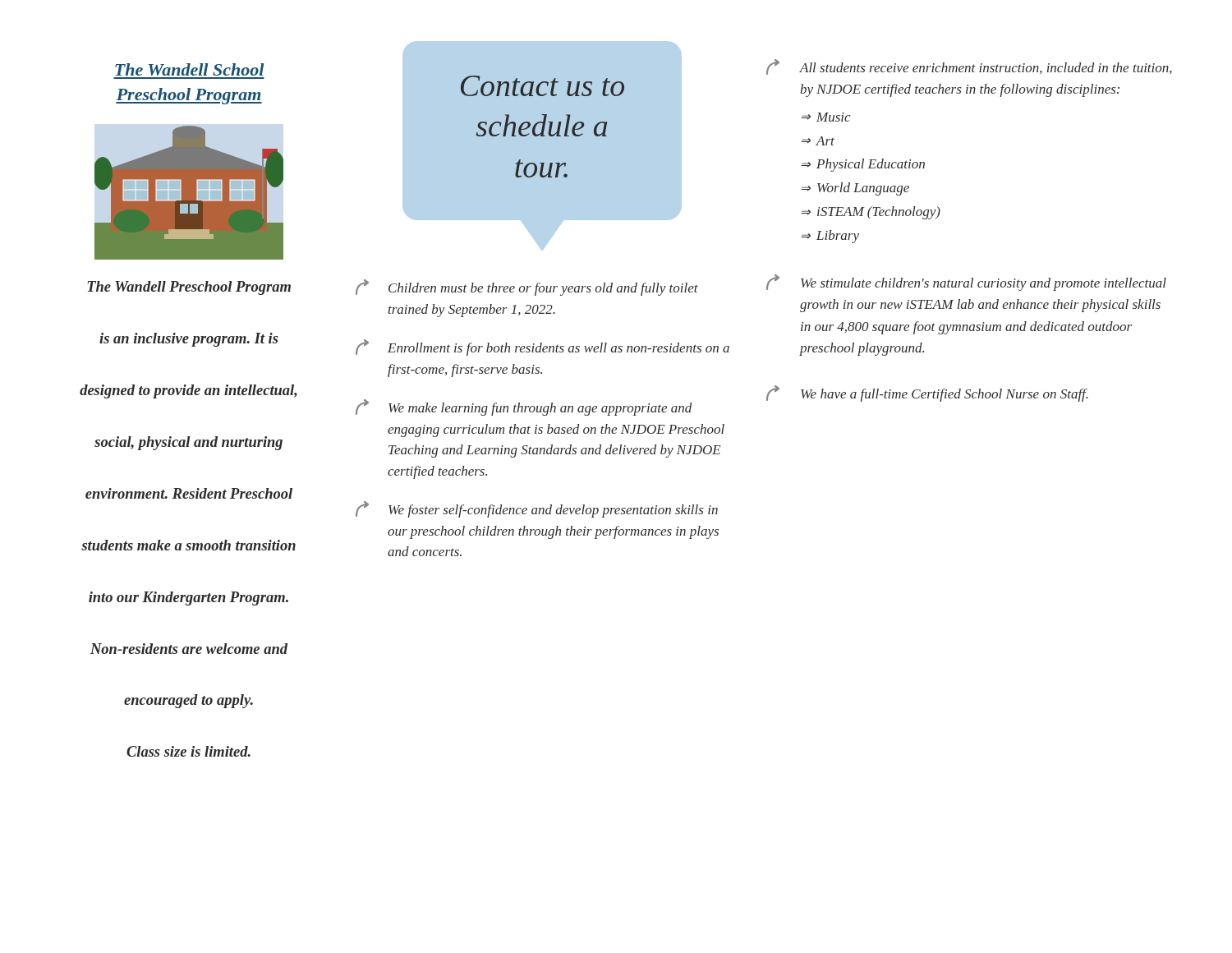Locate a photo
This screenshot has height=953, width=1232.
tap(189, 192)
